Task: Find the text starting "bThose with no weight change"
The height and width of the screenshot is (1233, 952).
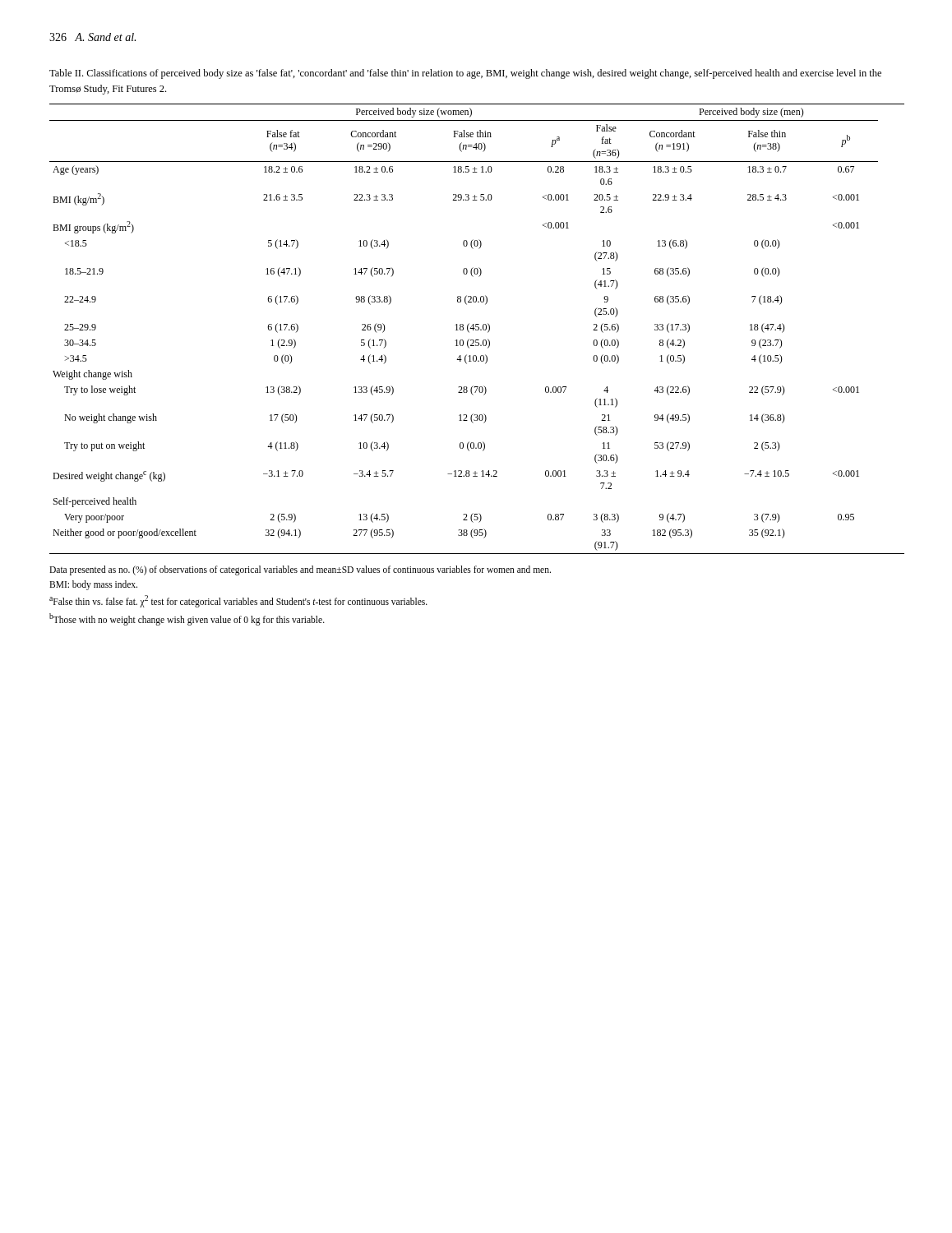Action: [187, 618]
